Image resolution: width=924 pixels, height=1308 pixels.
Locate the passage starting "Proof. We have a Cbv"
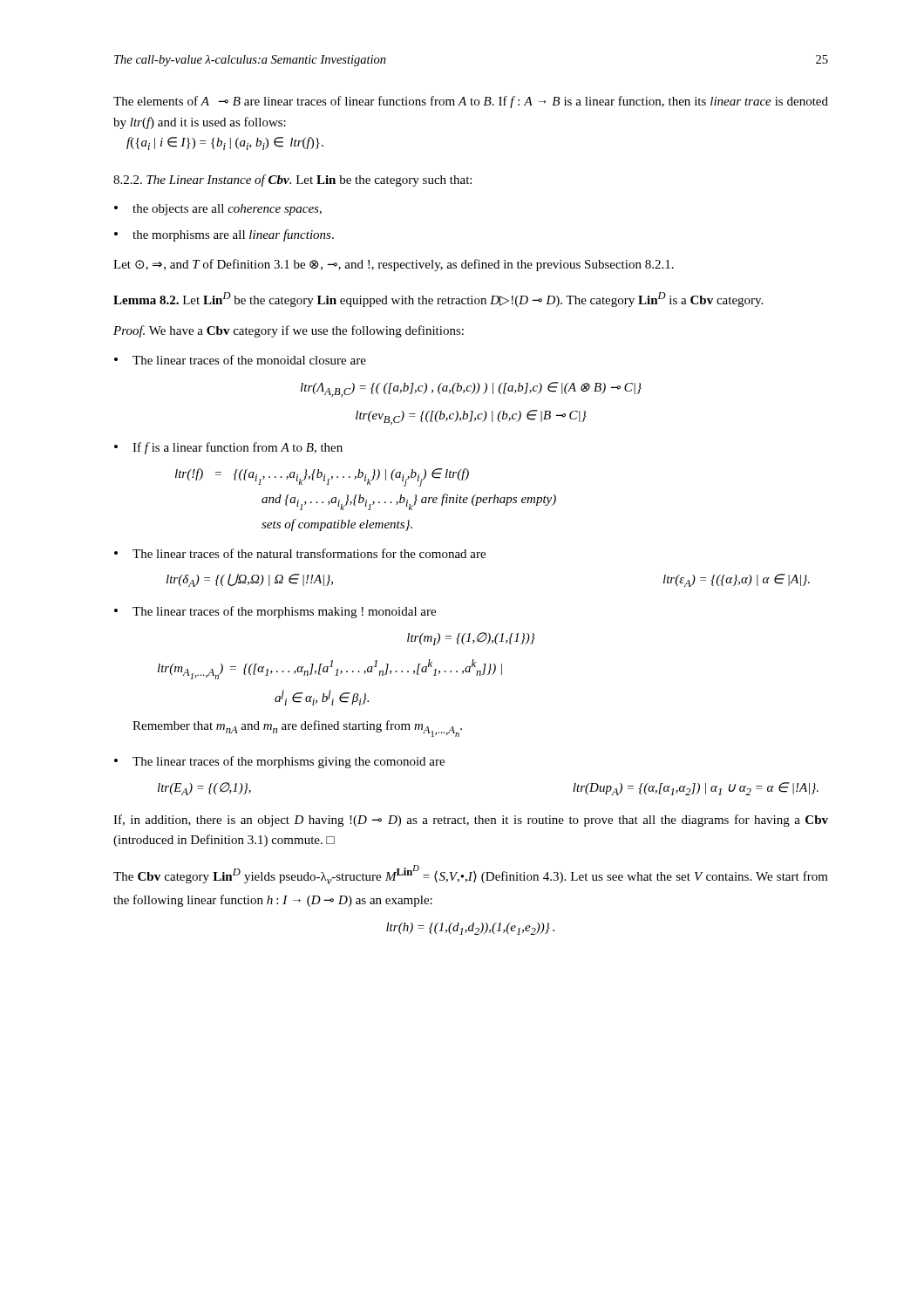[x=289, y=331]
